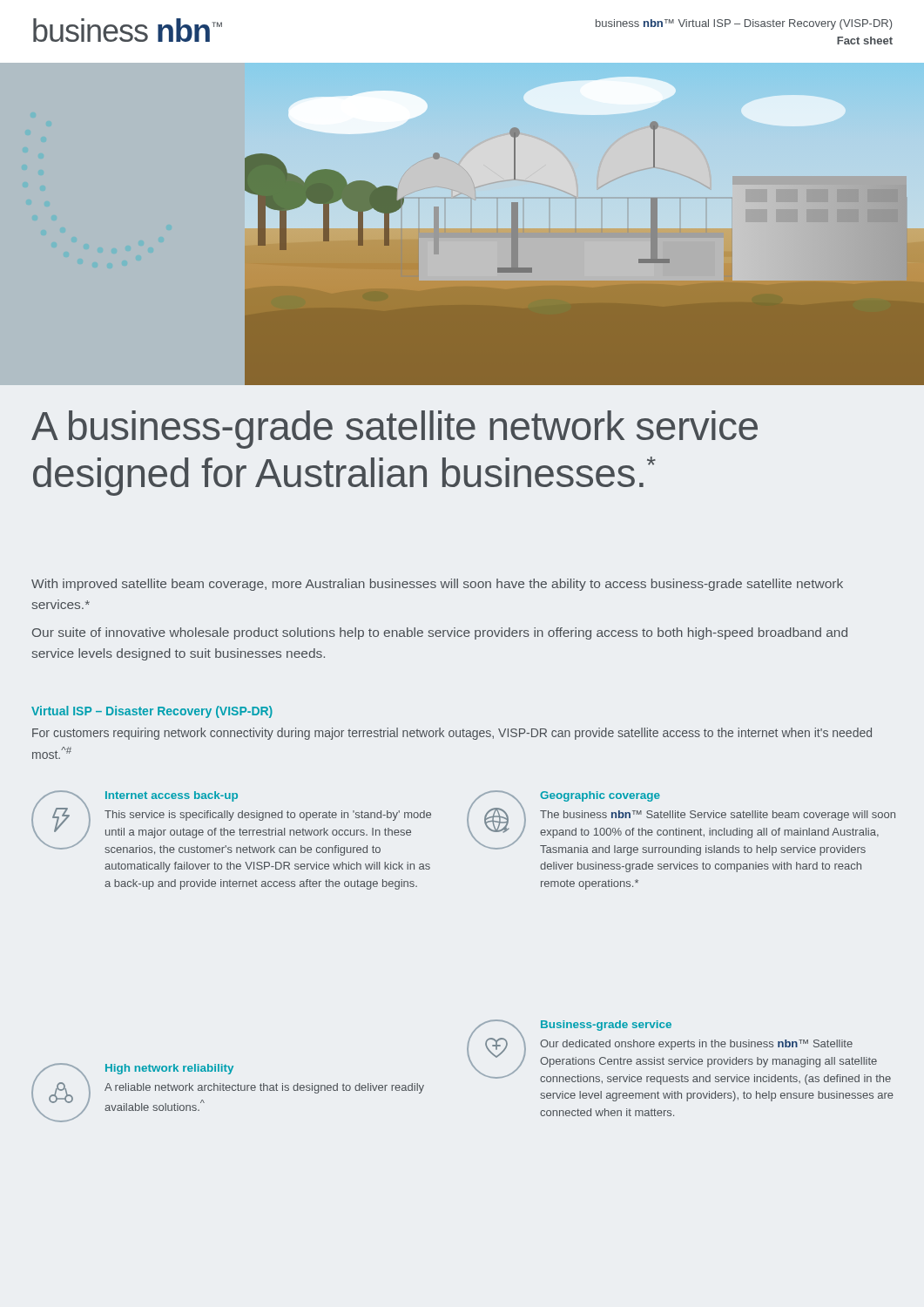Where is the passage that starts "Our suite of innovative wholesale product"?
Image resolution: width=924 pixels, height=1307 pixels.
462,643
